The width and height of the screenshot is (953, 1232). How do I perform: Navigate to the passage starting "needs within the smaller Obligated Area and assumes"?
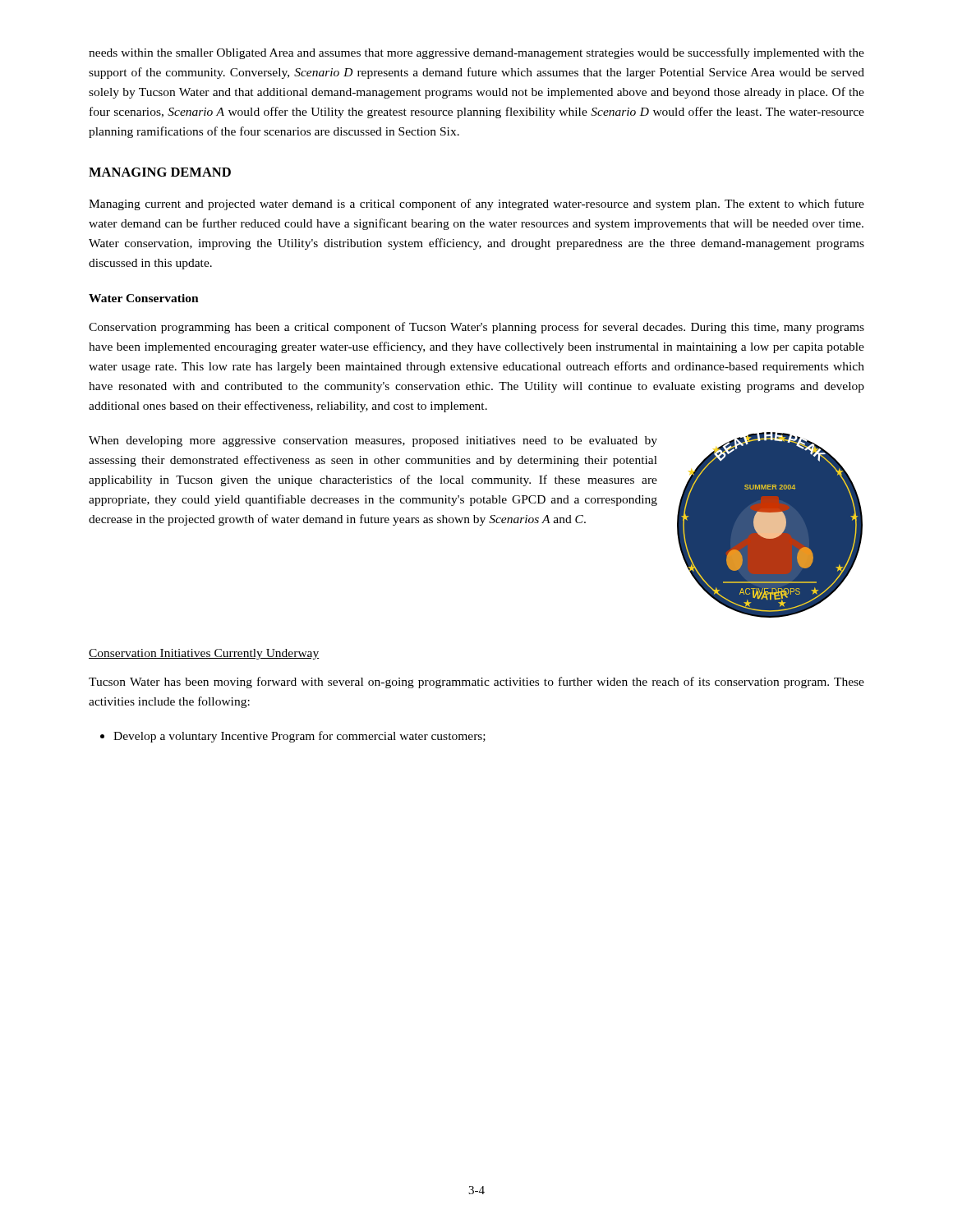(476, 92)
